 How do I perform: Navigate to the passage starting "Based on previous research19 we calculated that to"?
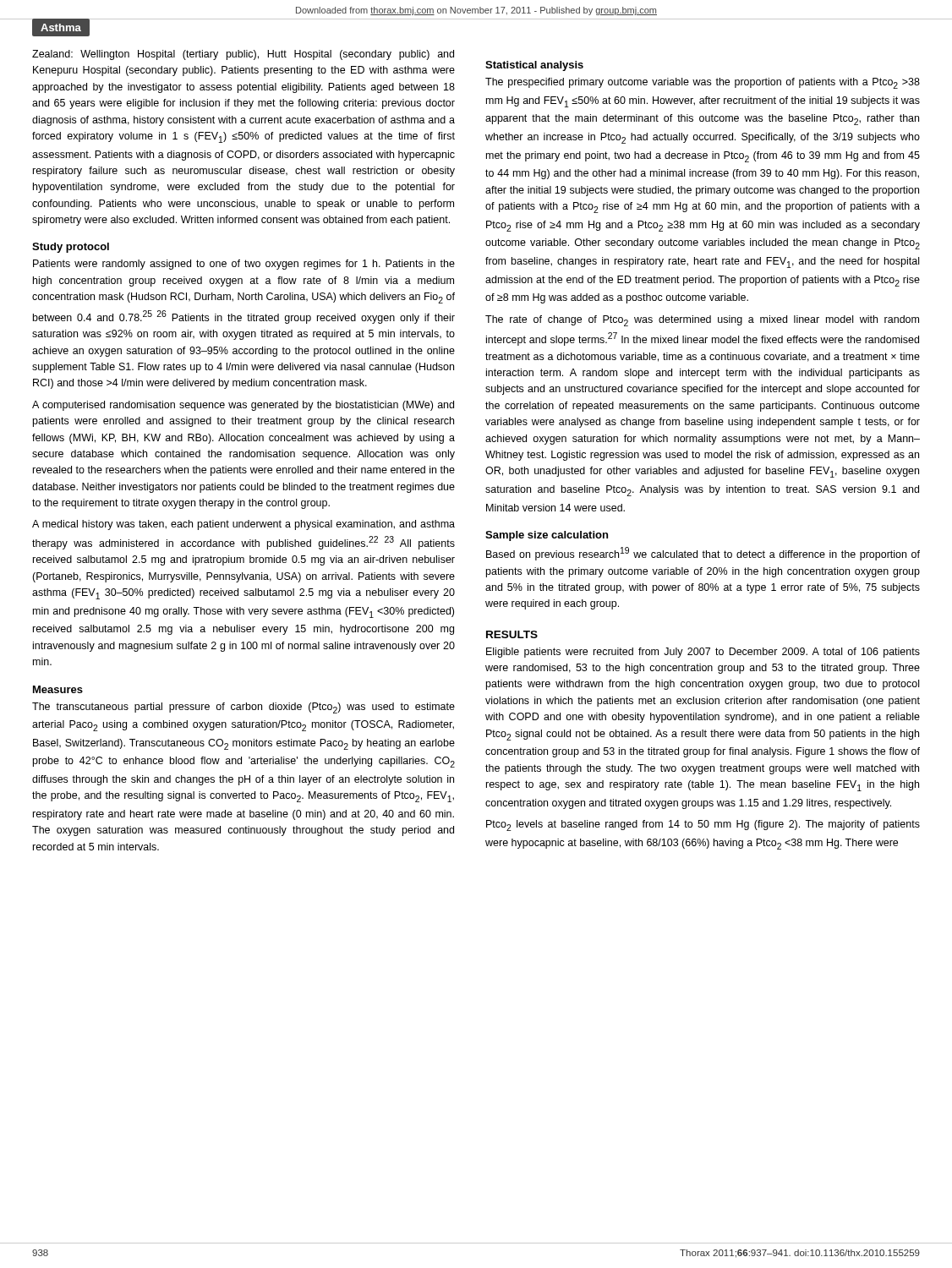click(x=703, y=578)
